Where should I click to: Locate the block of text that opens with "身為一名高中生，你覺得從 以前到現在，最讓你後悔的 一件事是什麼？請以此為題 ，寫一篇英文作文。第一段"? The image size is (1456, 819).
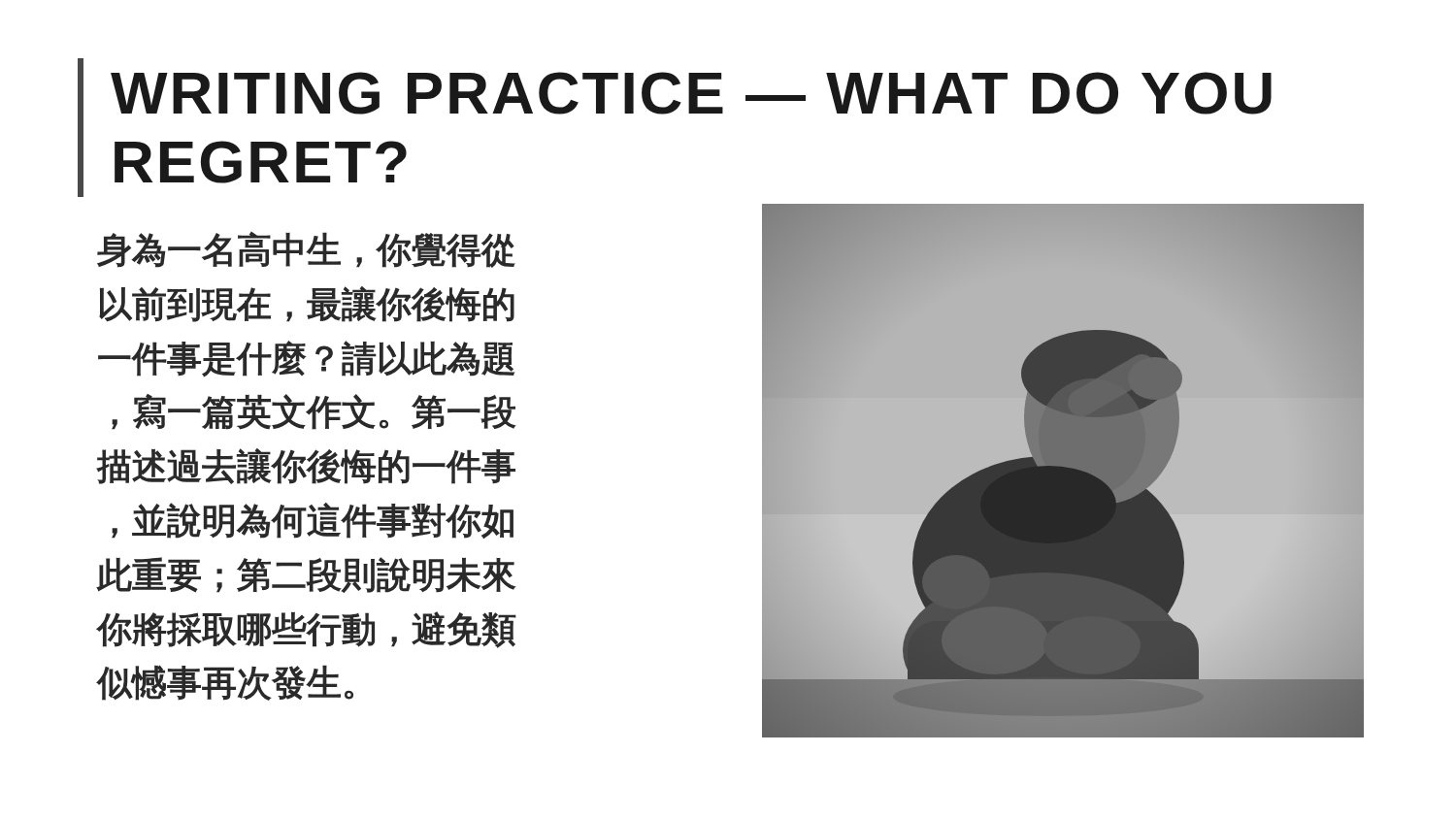307,466
